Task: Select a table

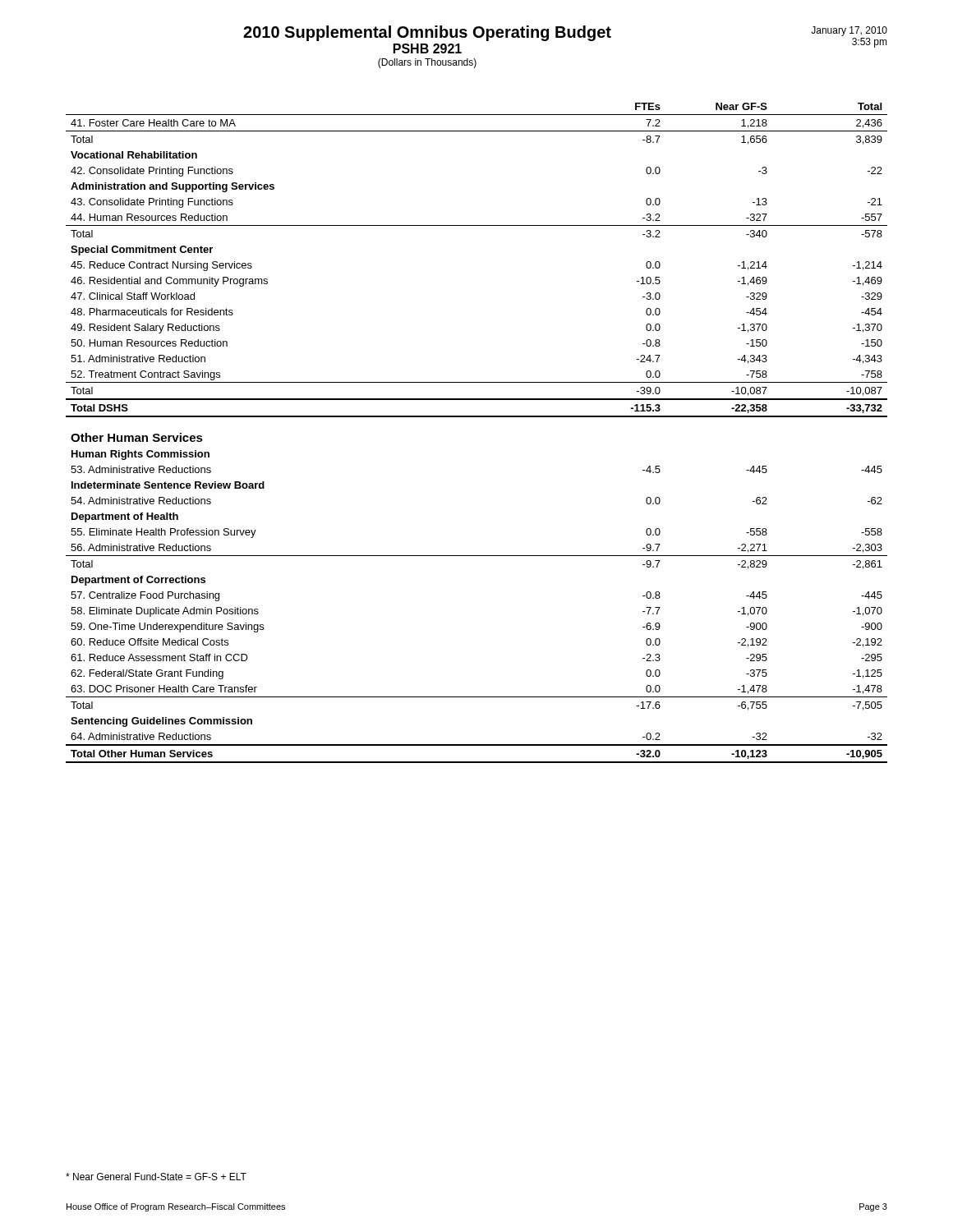Action: click(476, 431)
